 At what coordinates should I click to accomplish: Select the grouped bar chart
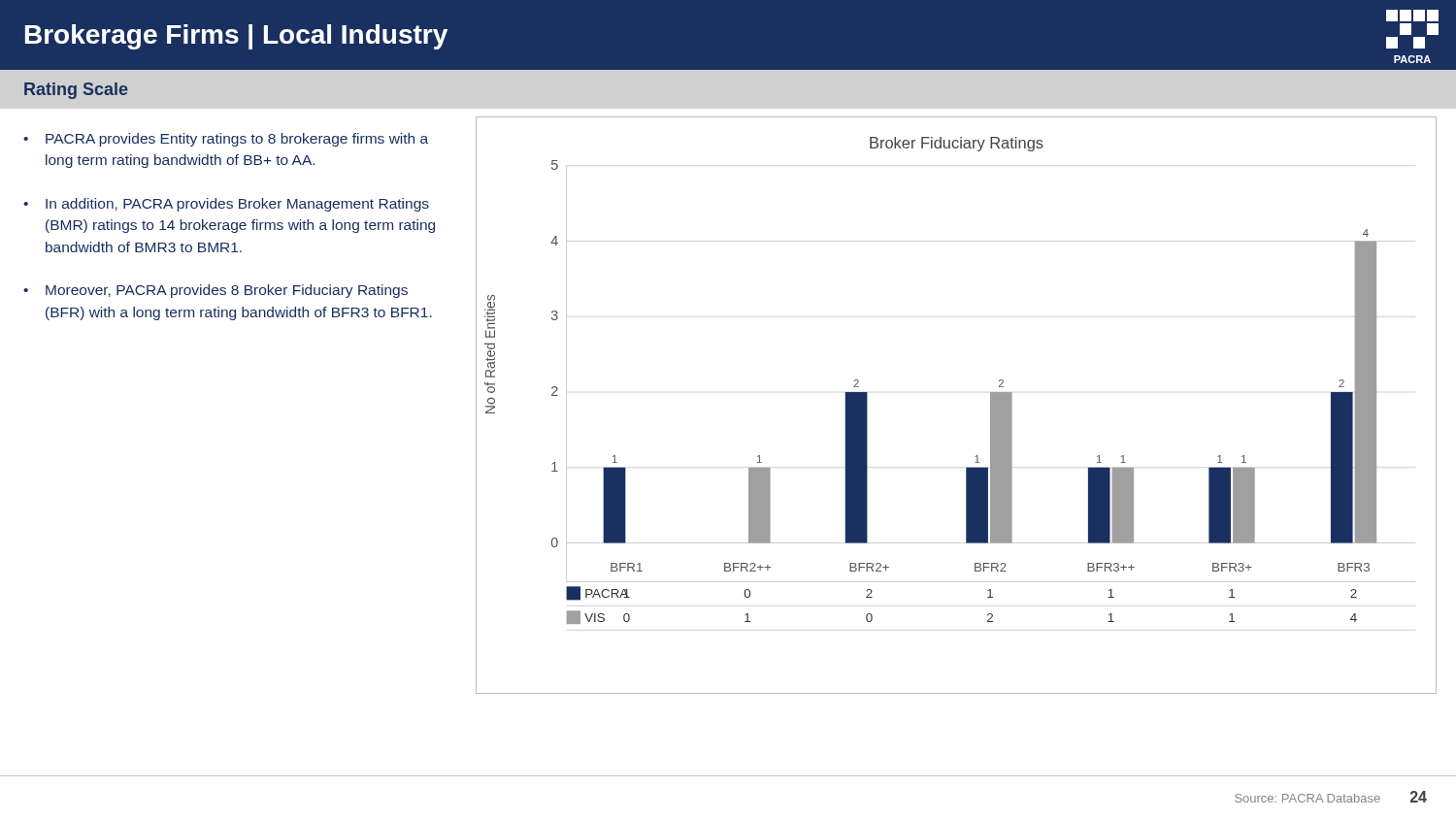coord(956,405)
